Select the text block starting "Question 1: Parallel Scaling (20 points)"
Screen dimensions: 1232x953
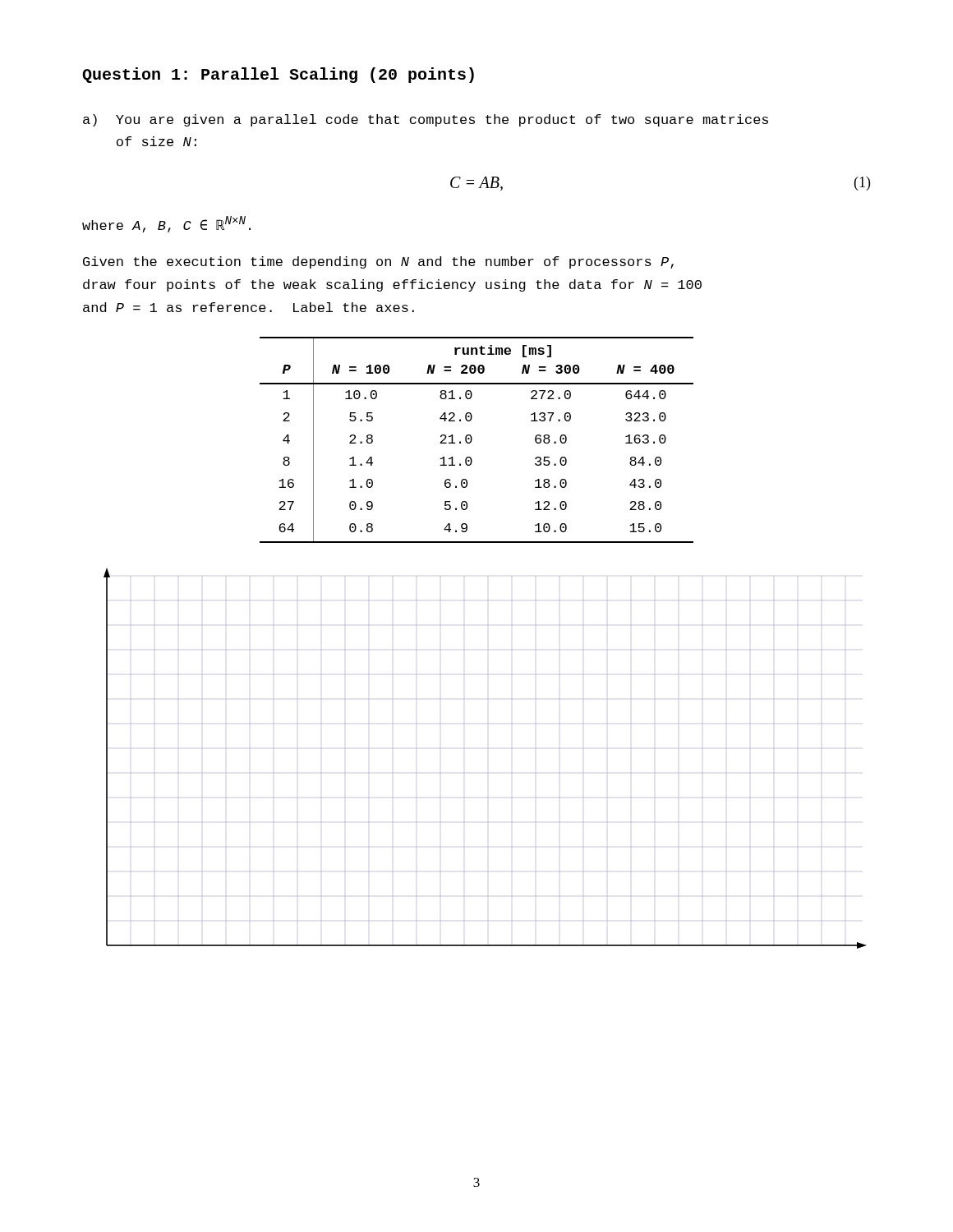pos(279,75)
